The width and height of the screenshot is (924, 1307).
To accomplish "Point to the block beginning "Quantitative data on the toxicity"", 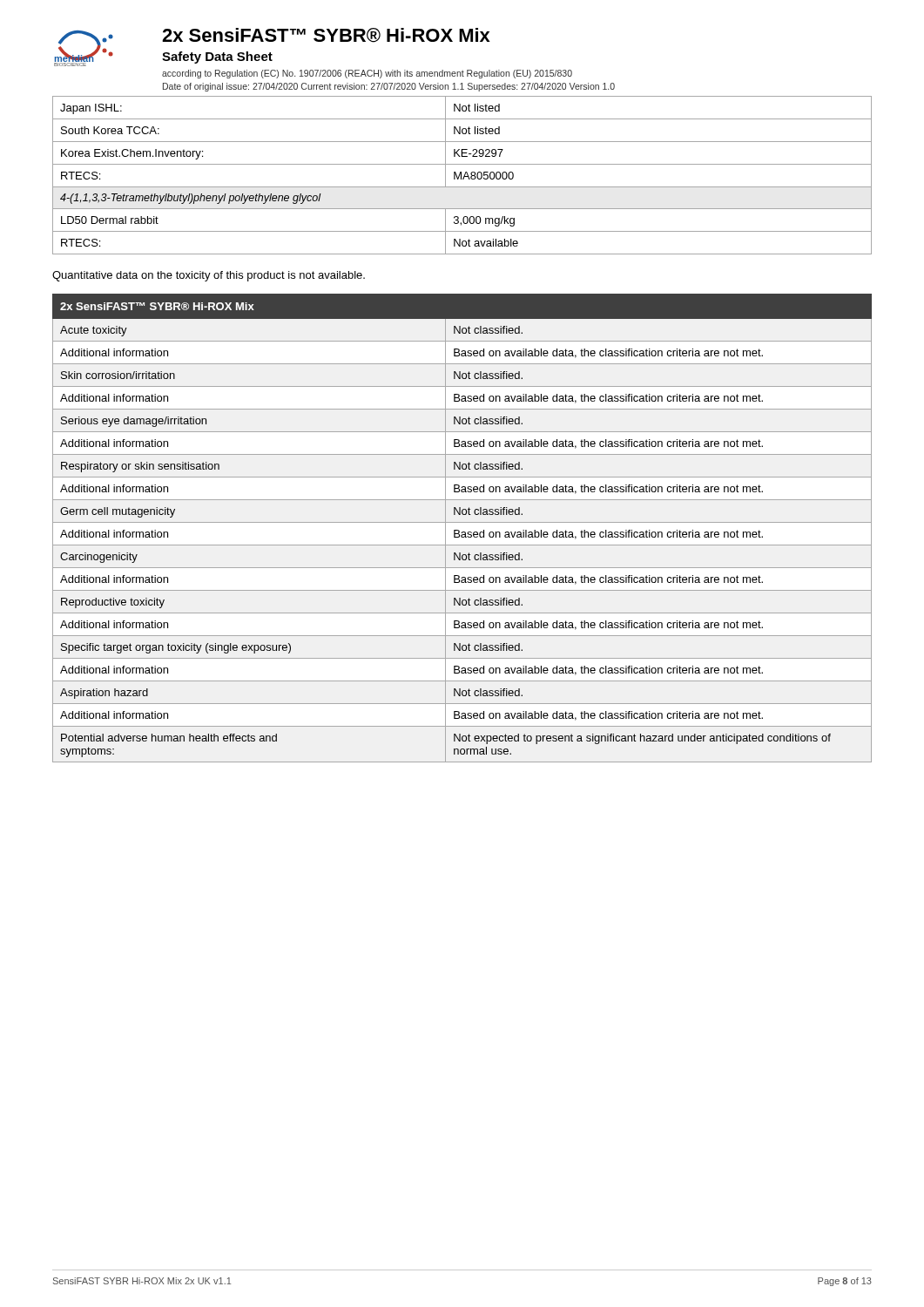I will click(x=209, y=275).
